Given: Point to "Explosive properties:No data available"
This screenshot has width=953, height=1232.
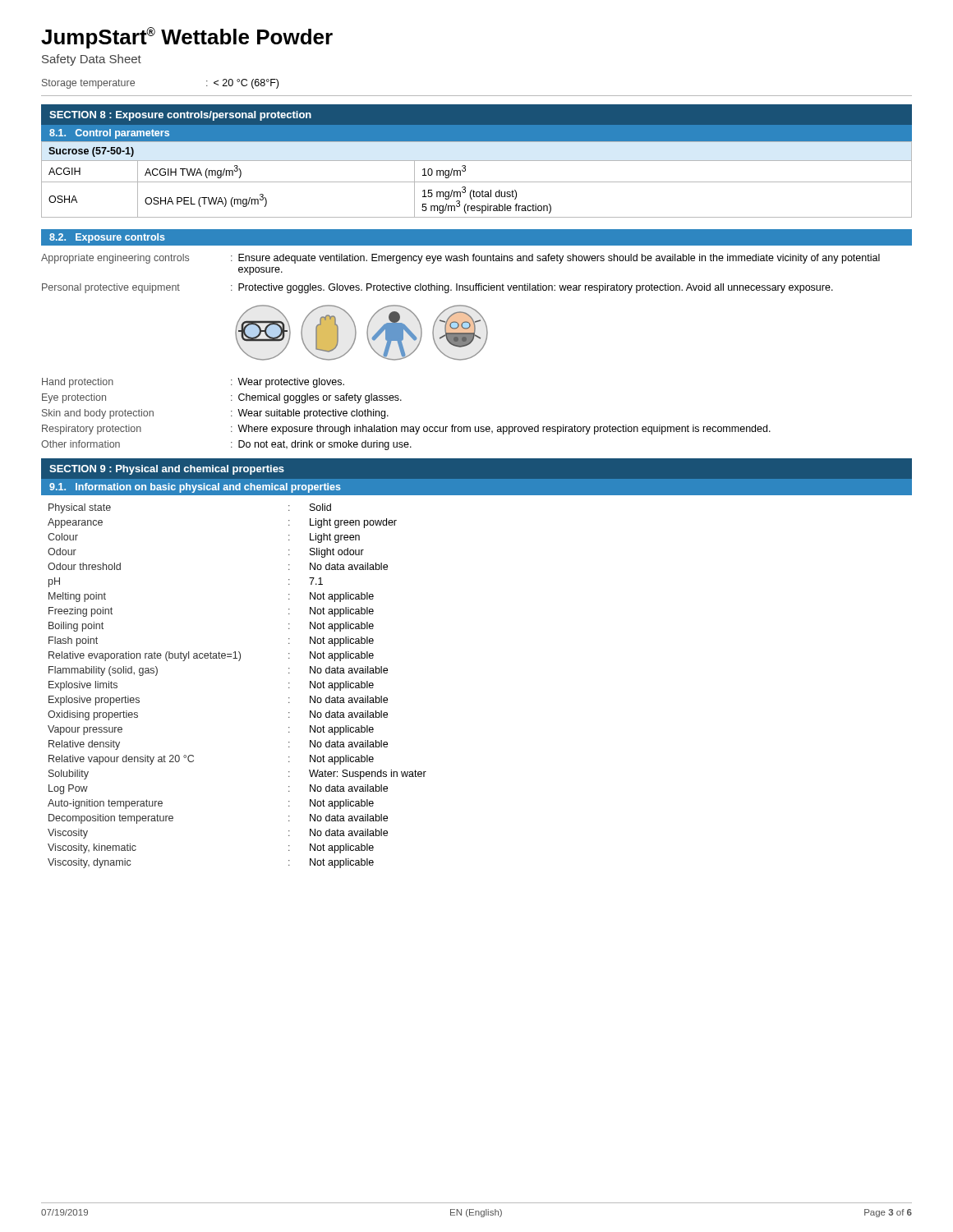Looking at the screenshot, I should pyautogui.click(x=99, y=700).
